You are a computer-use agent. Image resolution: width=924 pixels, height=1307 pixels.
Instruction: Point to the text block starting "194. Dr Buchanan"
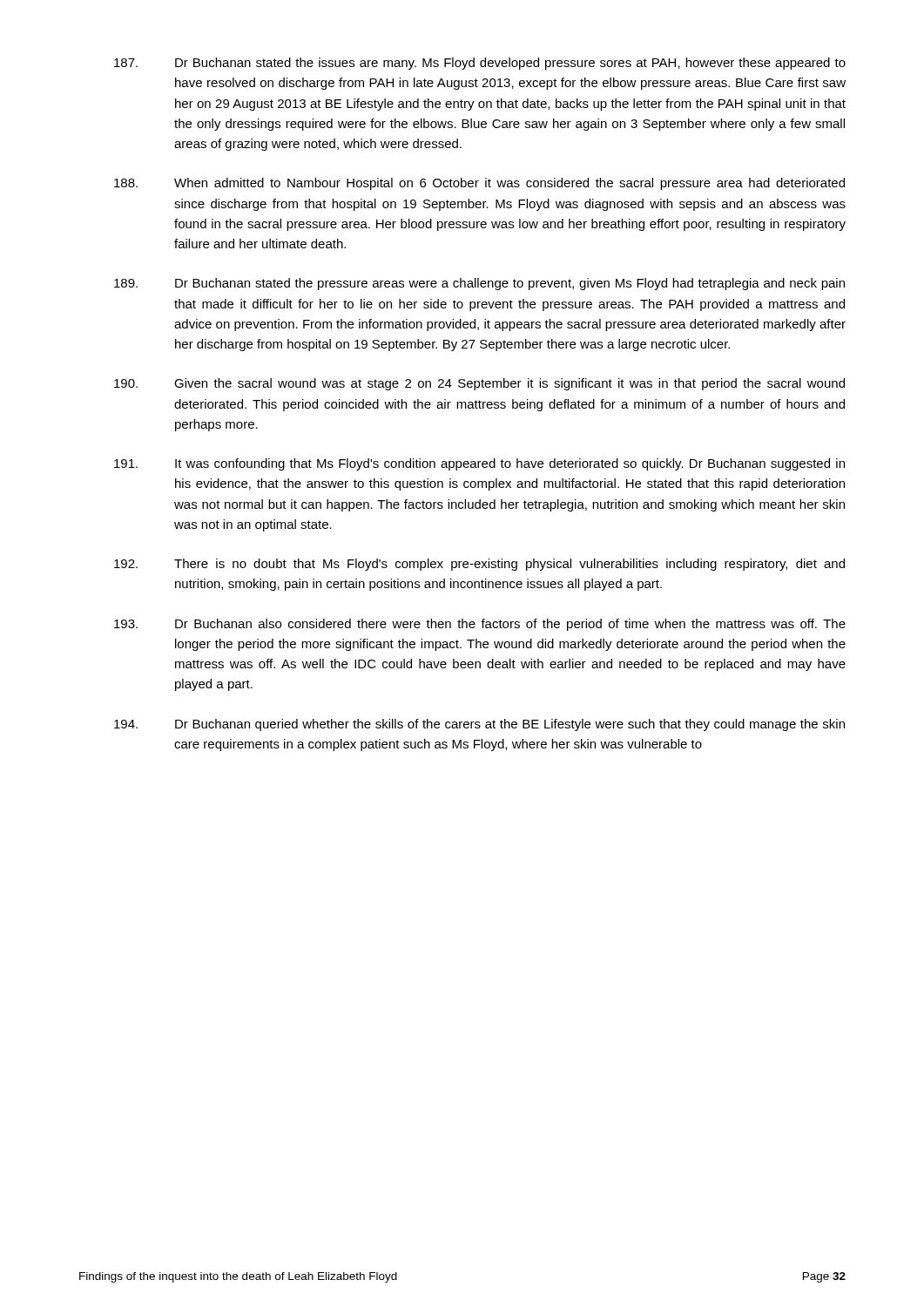point(479,733)
